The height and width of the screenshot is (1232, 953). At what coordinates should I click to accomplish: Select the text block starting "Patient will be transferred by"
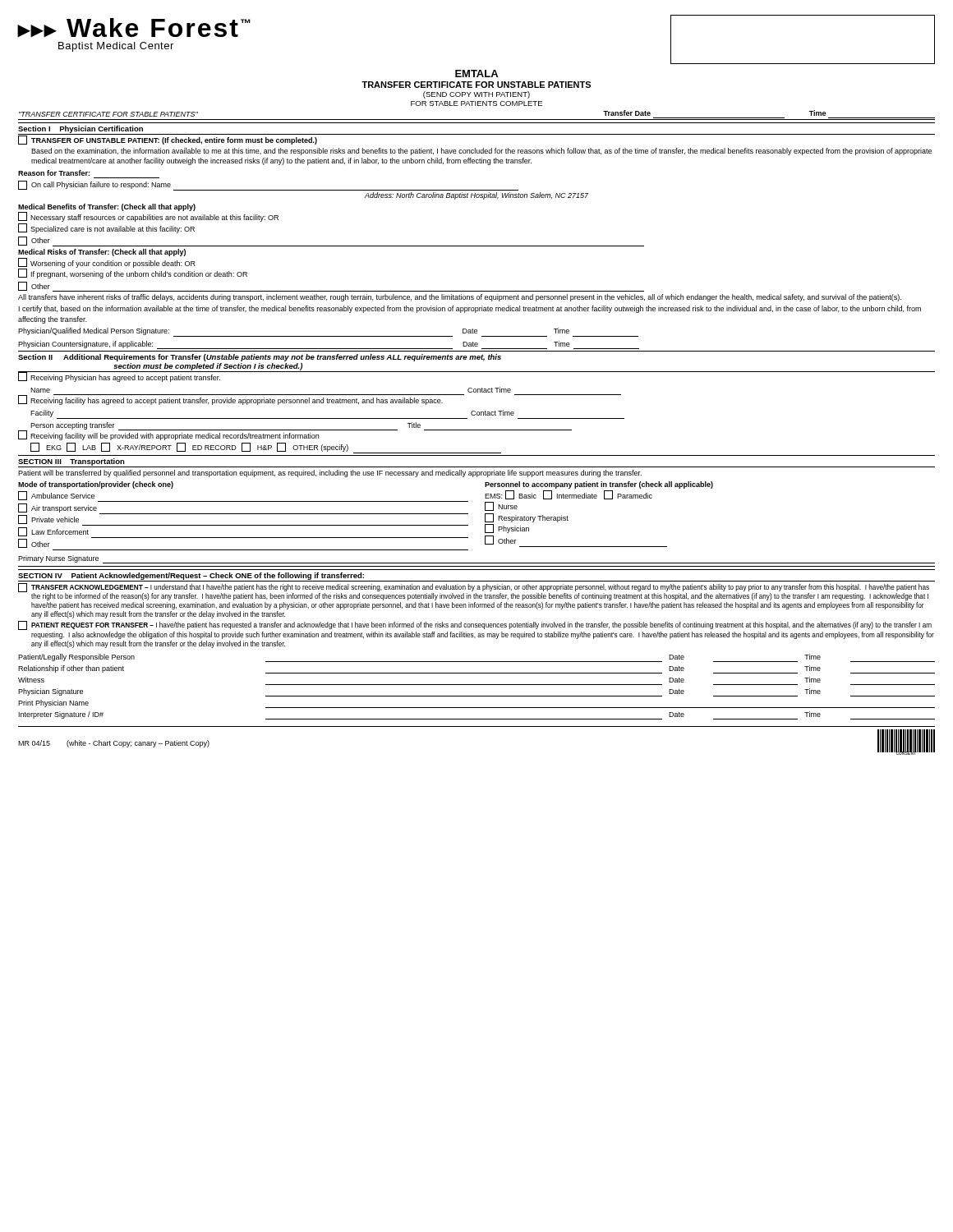point(330,473)
